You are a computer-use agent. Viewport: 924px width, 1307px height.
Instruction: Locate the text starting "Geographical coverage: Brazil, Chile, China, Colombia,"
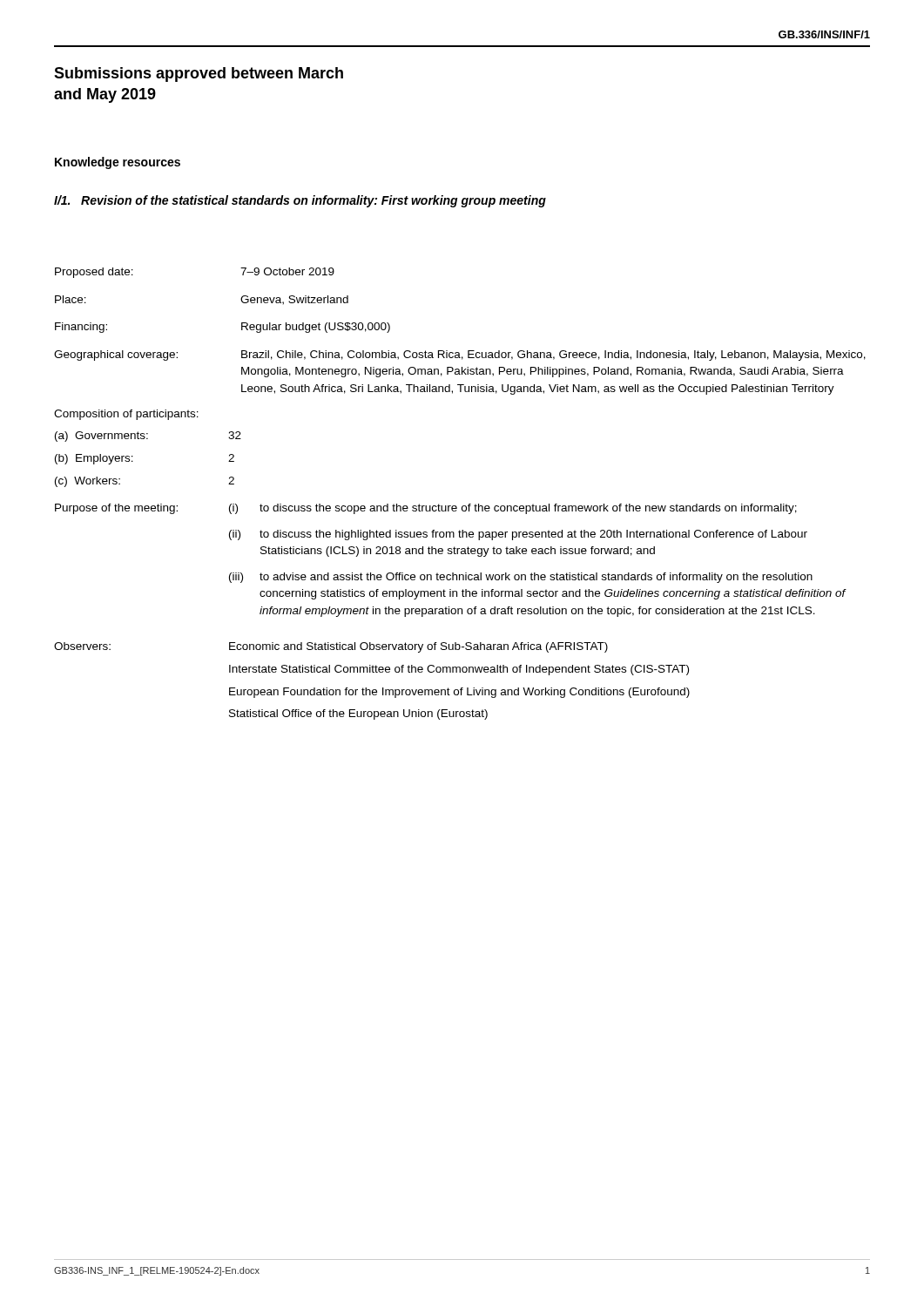(462, 371)
